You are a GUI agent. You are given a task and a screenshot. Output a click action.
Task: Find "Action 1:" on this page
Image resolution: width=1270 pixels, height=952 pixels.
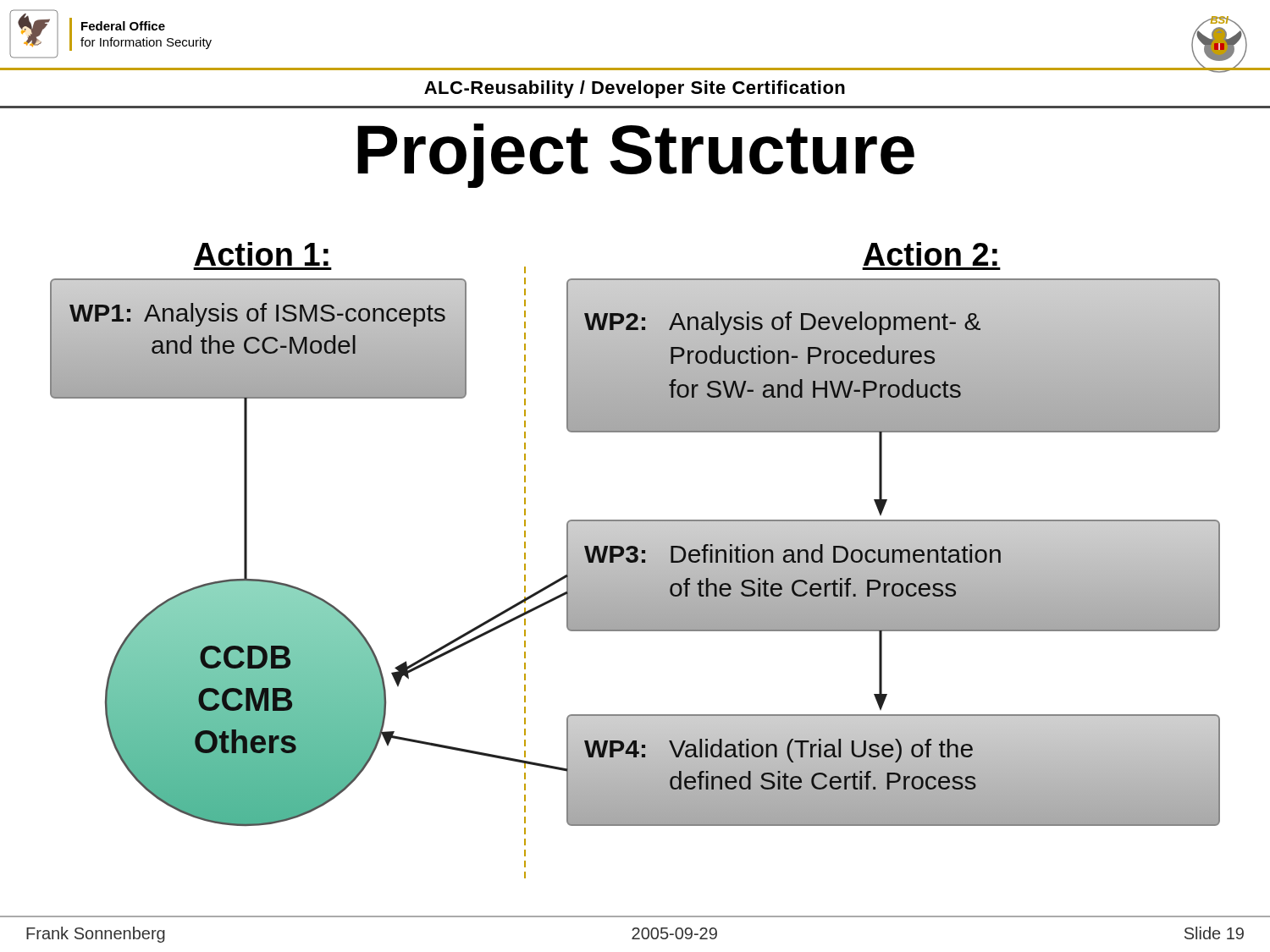pos(263,255)
